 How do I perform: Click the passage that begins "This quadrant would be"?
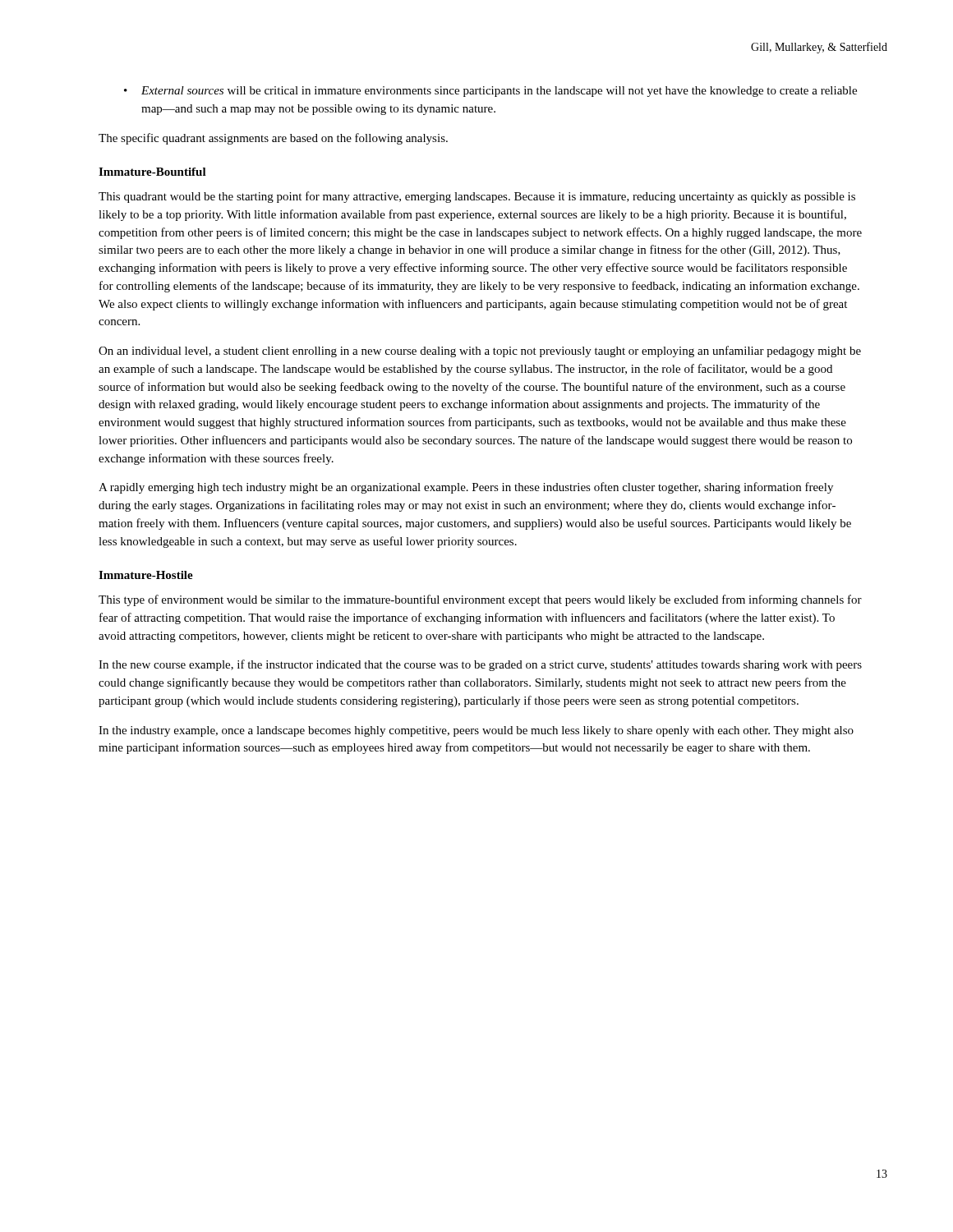point(480,259)
